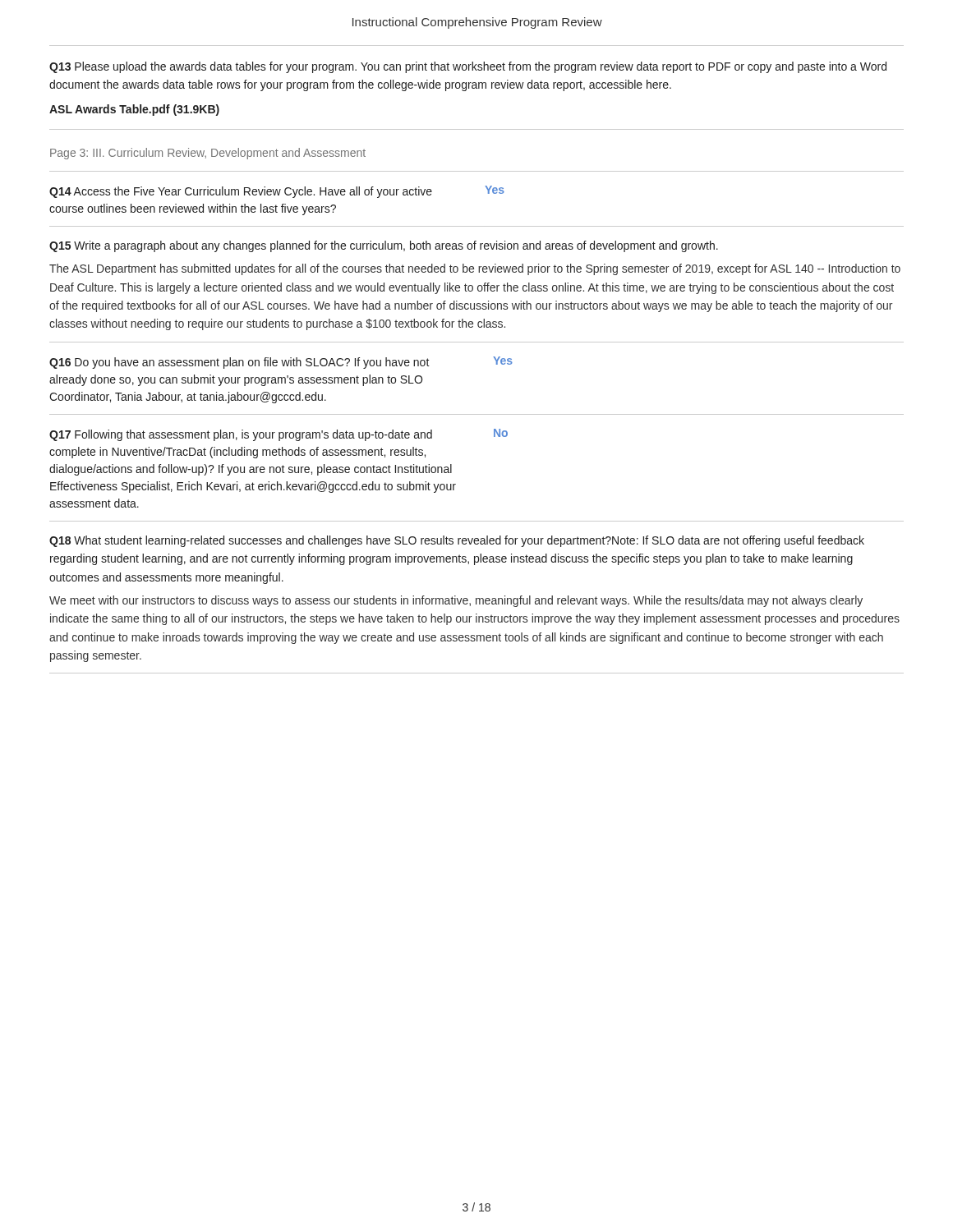Find the block on this page that starts "Q14 Access the Five Year Curriculum"

tap(277, 192)
